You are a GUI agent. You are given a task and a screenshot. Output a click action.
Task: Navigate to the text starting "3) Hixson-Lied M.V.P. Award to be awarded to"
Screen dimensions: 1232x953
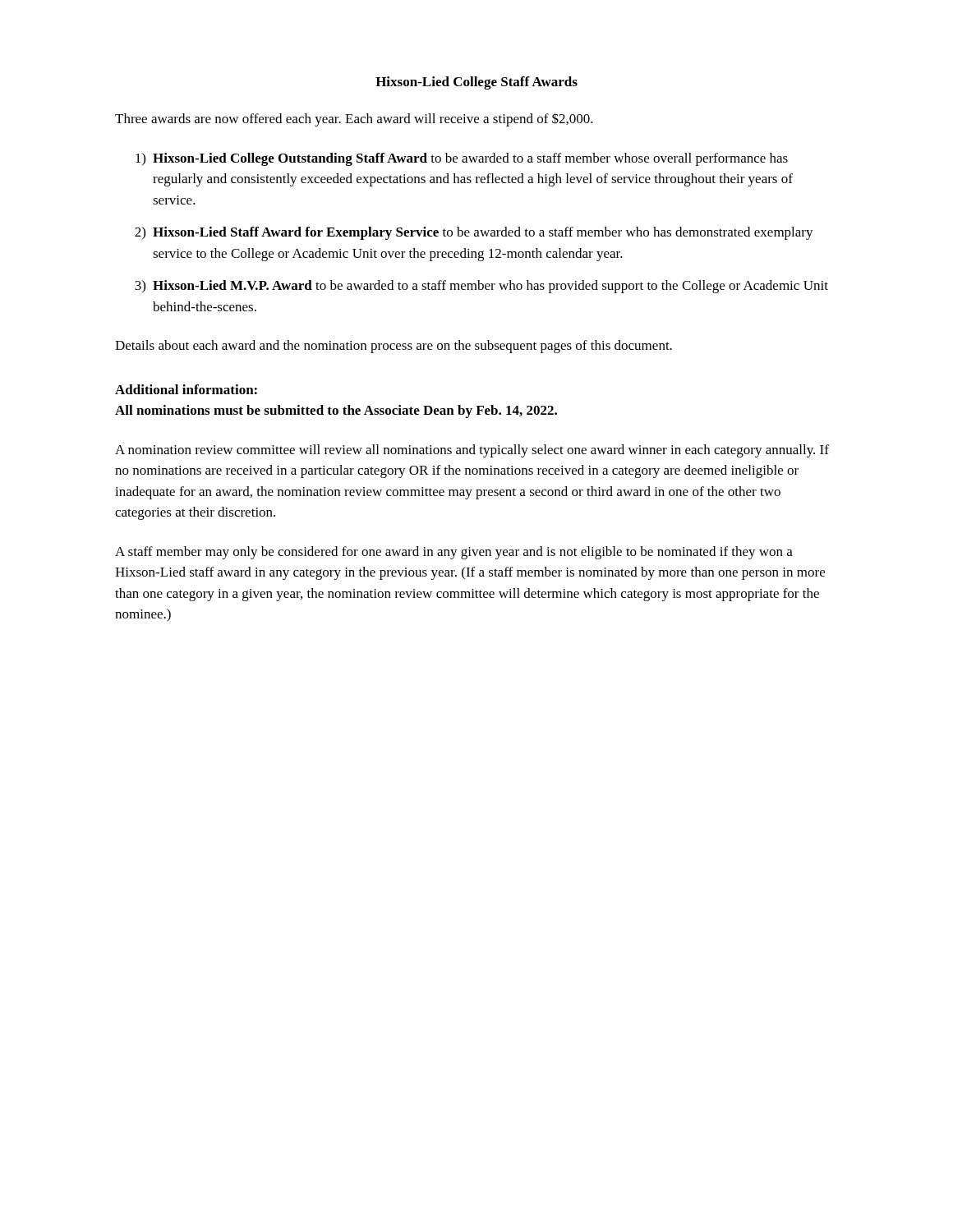(476, 296)
